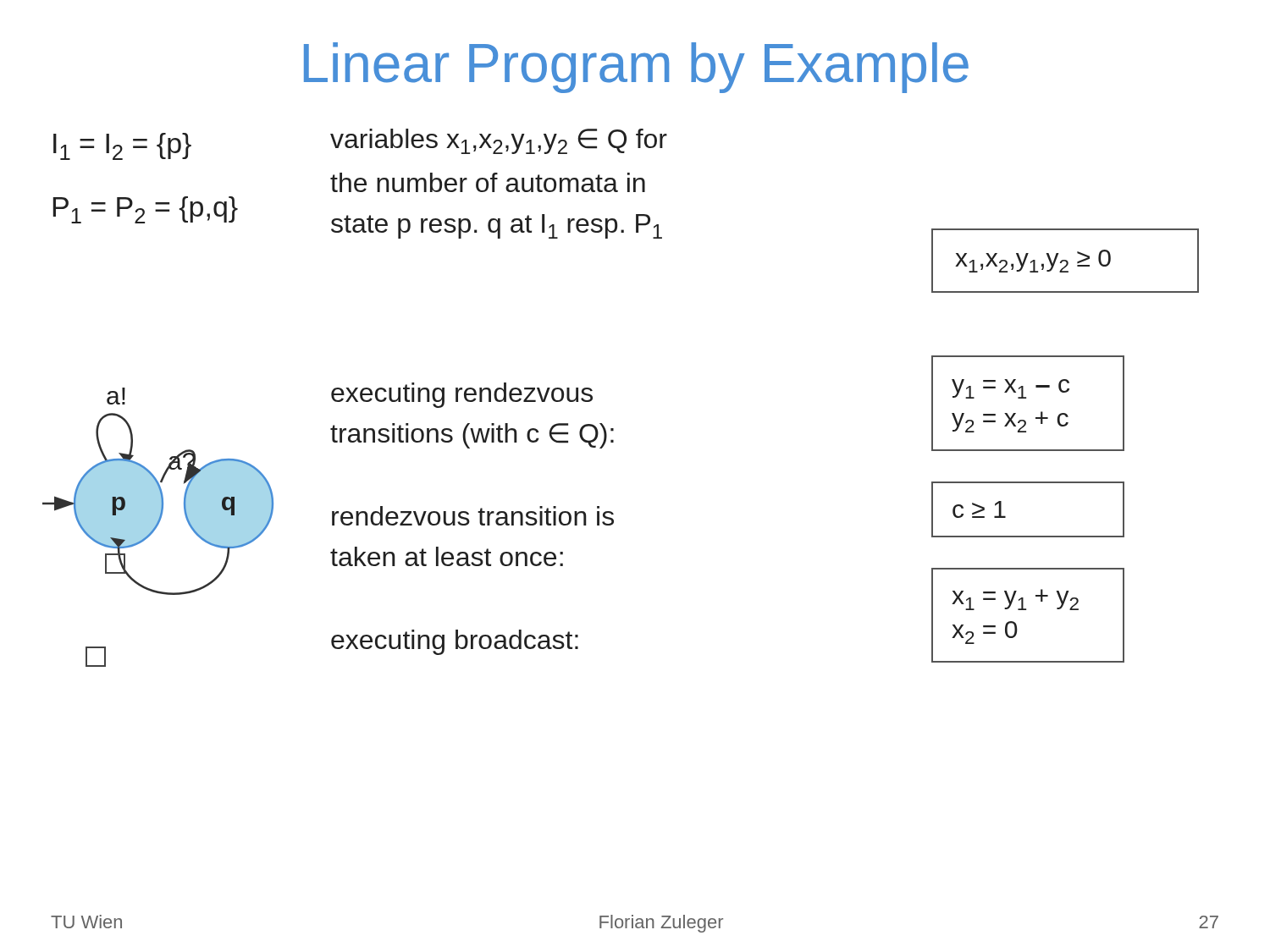Select the title with the text "Linear Program by"
This screenshot has height=952, width=1270.
[x=635, y=63]
